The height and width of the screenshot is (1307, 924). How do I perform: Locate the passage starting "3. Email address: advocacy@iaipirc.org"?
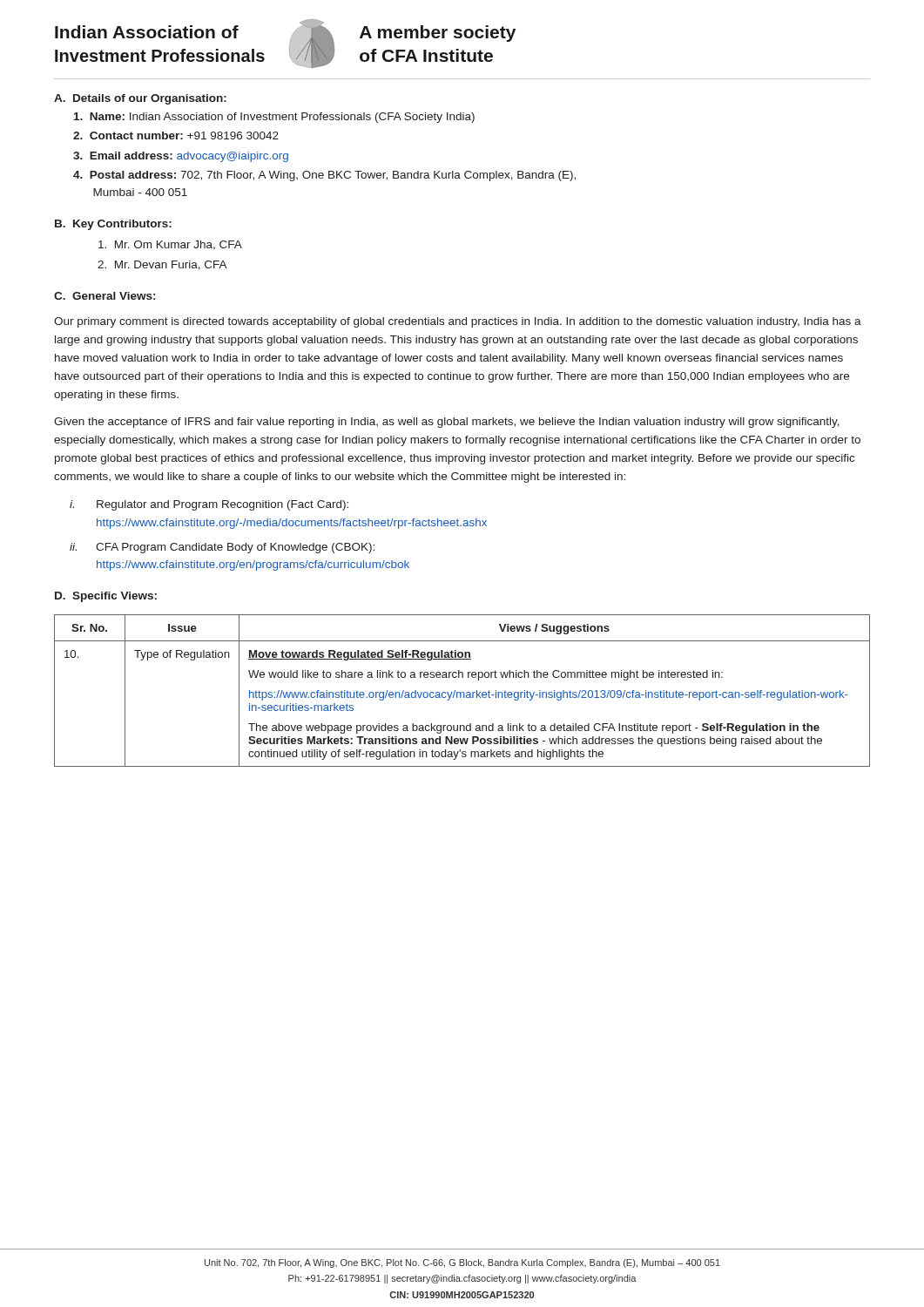(x=181, y=155)
